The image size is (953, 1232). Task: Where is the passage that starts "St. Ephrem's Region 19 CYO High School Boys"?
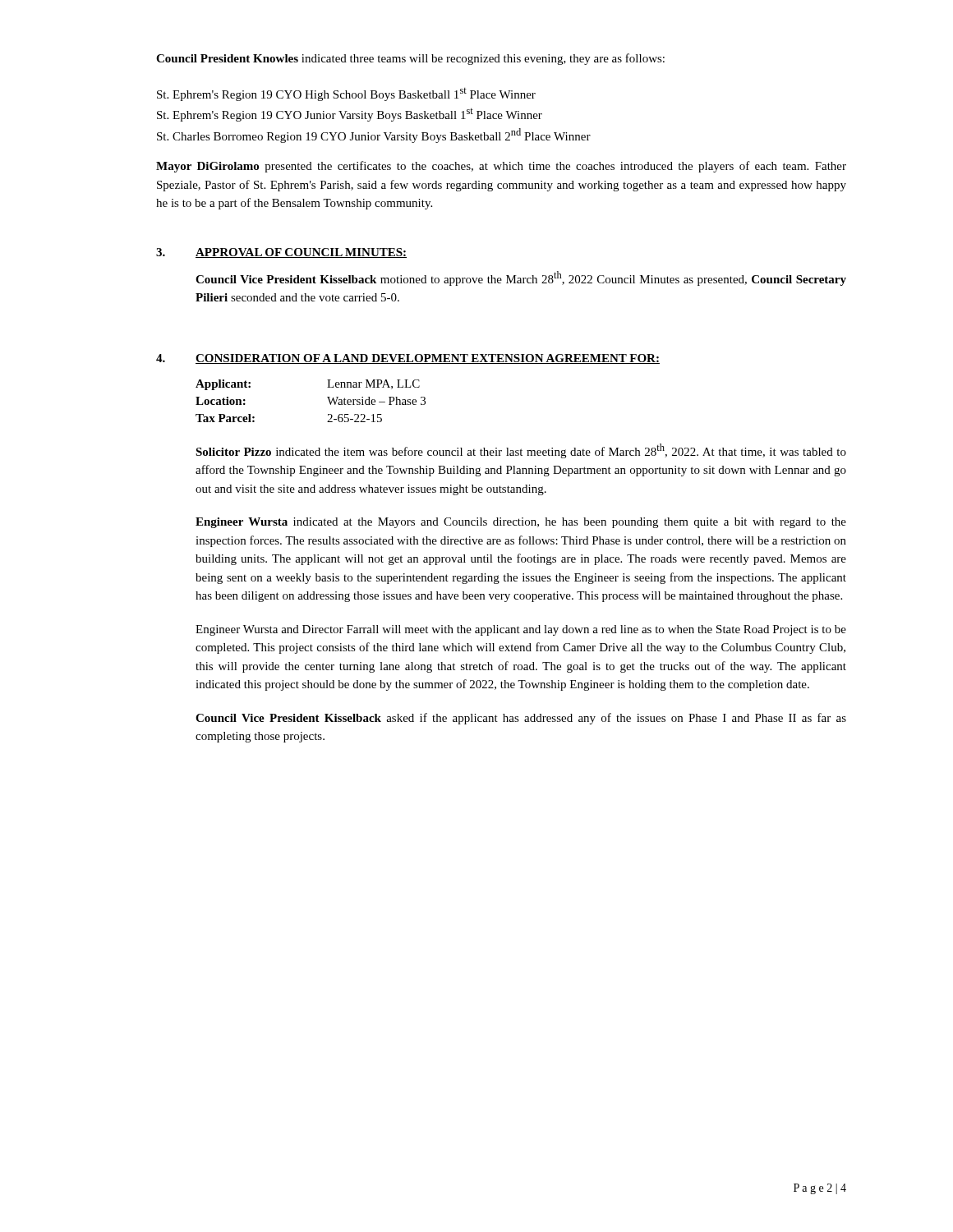coord(346,92)
